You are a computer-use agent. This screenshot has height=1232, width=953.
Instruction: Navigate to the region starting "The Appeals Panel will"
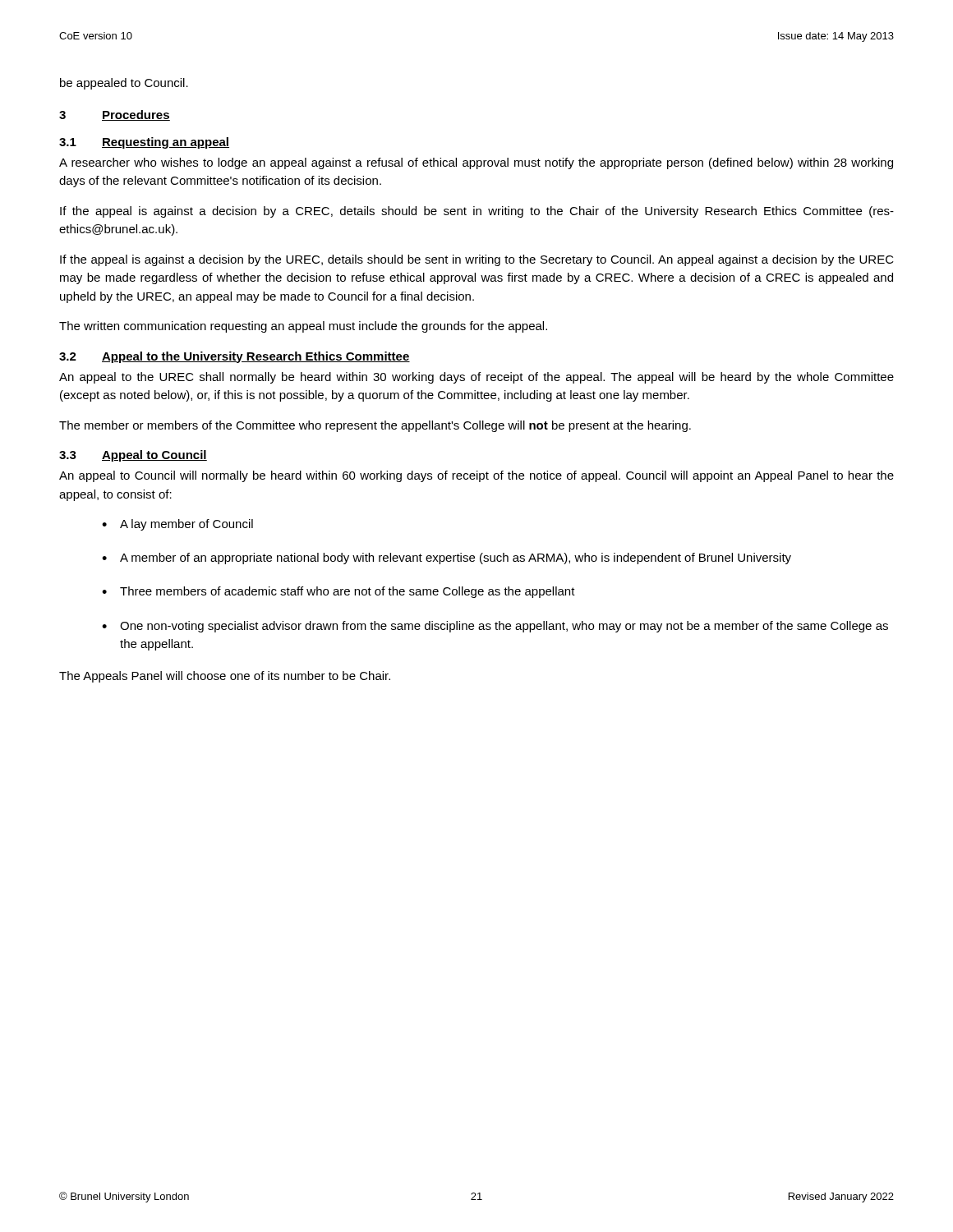(x=225, y=675)
